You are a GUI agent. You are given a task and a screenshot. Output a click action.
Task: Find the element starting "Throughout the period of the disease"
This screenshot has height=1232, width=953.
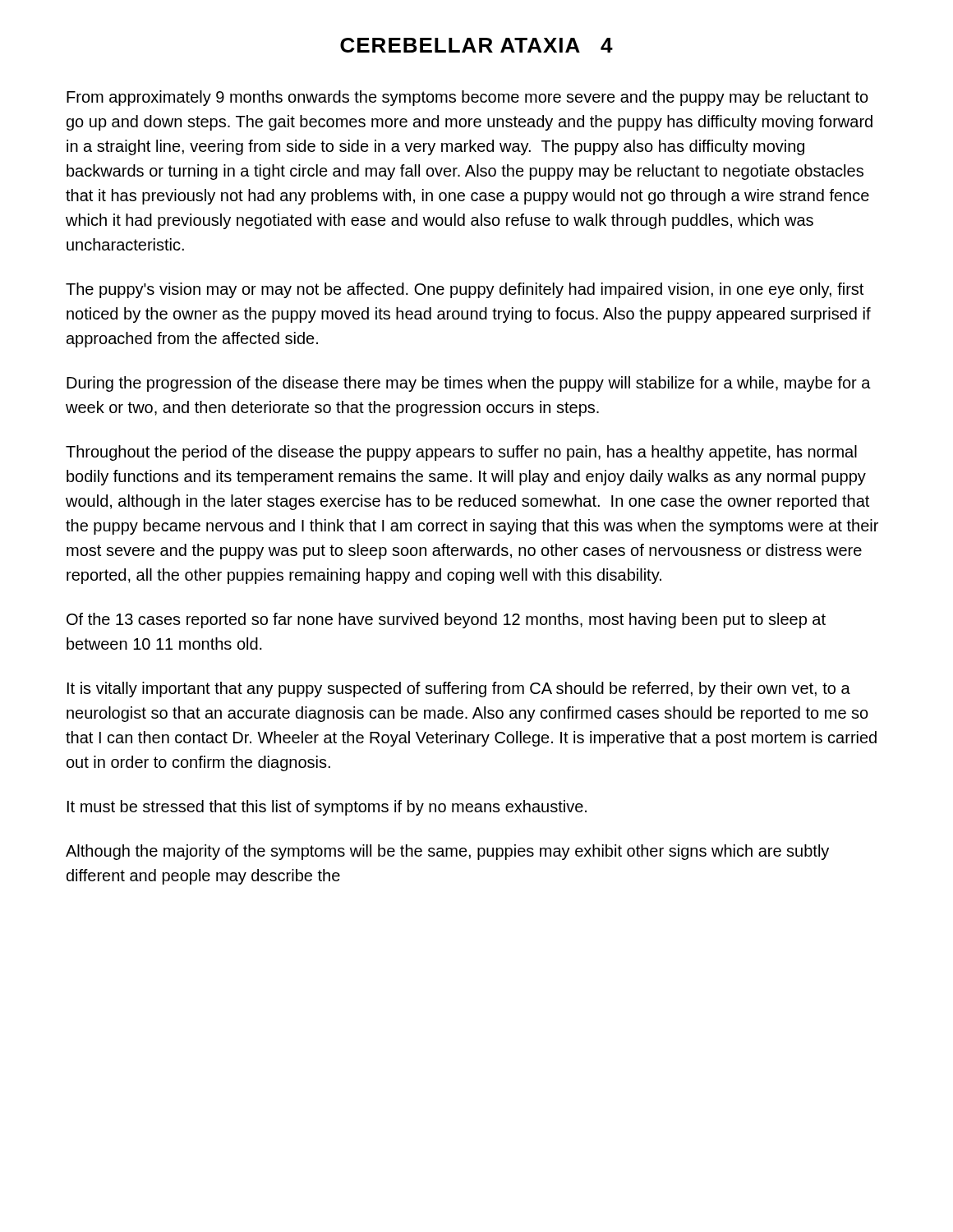(x=476, y=513)
